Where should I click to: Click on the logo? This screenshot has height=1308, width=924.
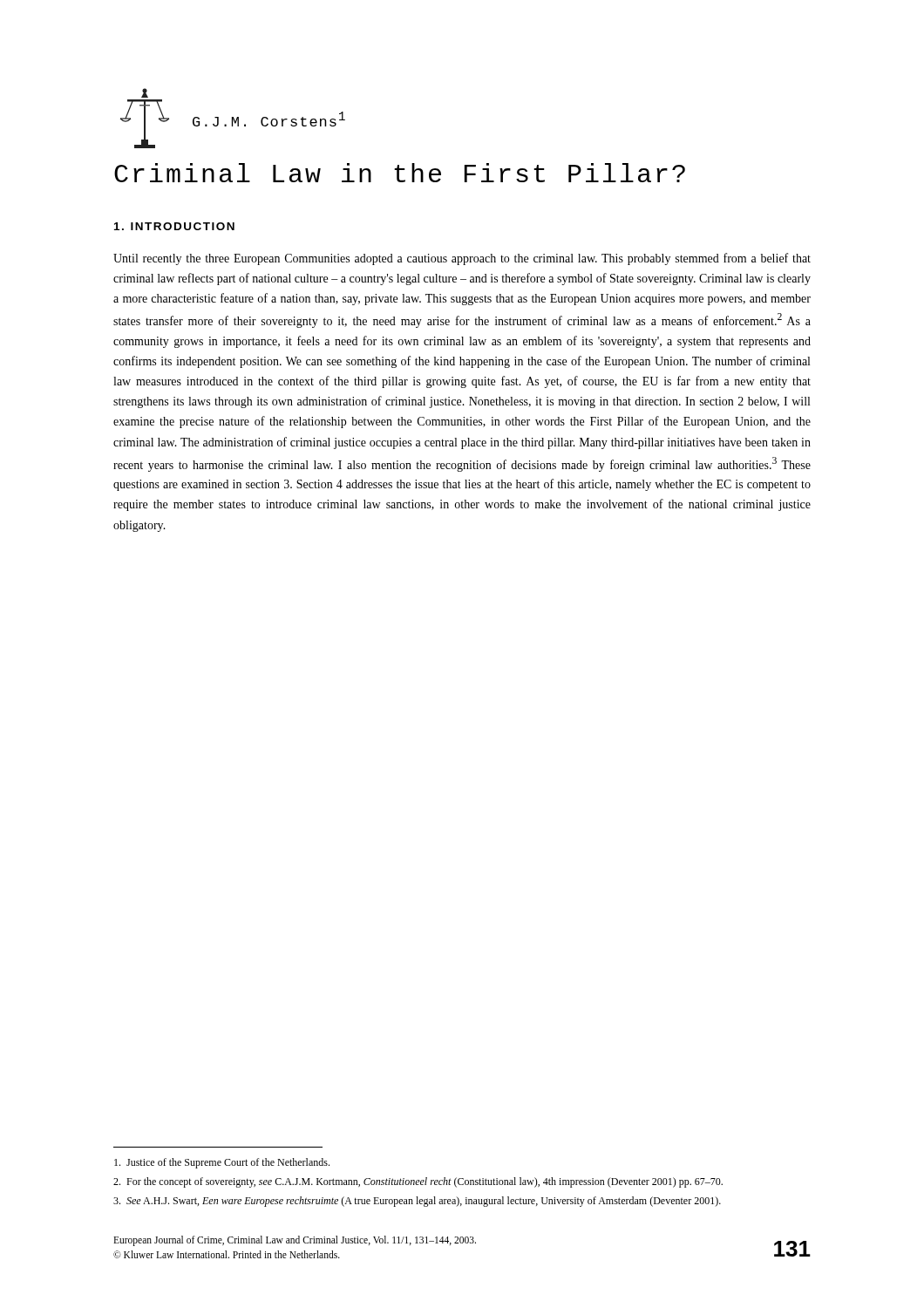pyautogui.click(x=145, y=120)
